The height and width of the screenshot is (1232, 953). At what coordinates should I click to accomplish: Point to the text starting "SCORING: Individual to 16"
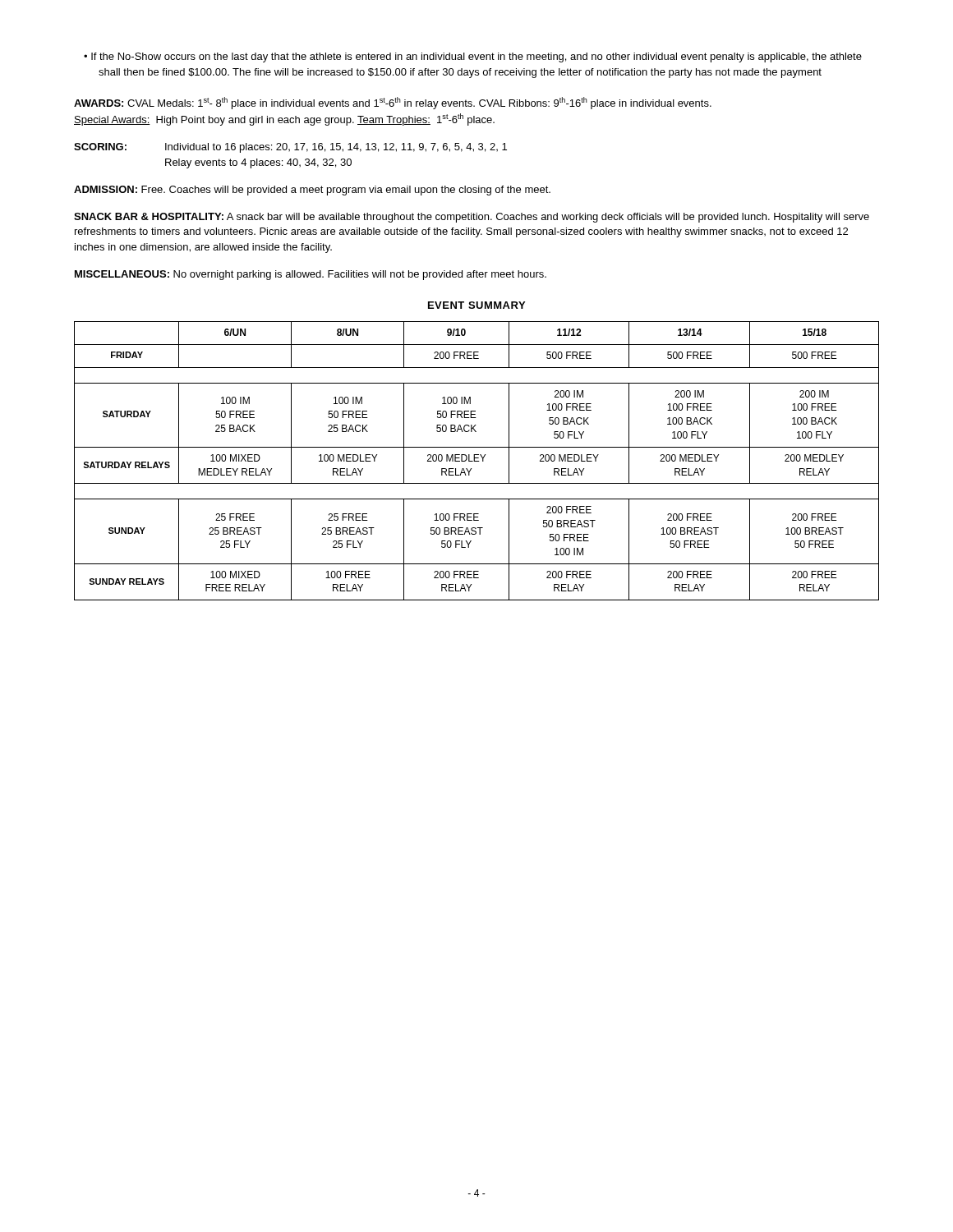476,155
